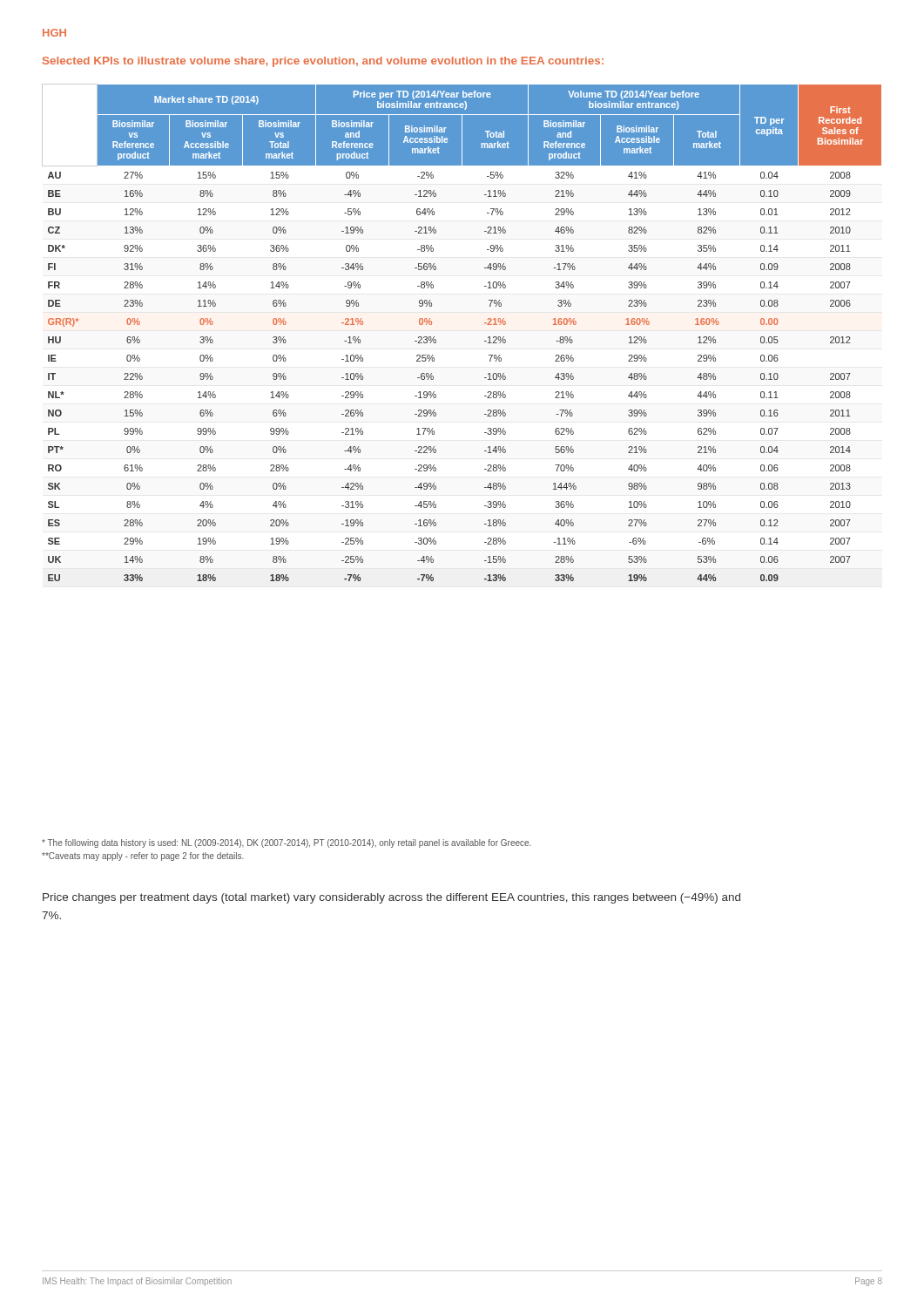Select the section header that reads "Selected KPIs to illustrate volume"
This screenshot has width=924, height=1307.
click(x=323, y=61)
